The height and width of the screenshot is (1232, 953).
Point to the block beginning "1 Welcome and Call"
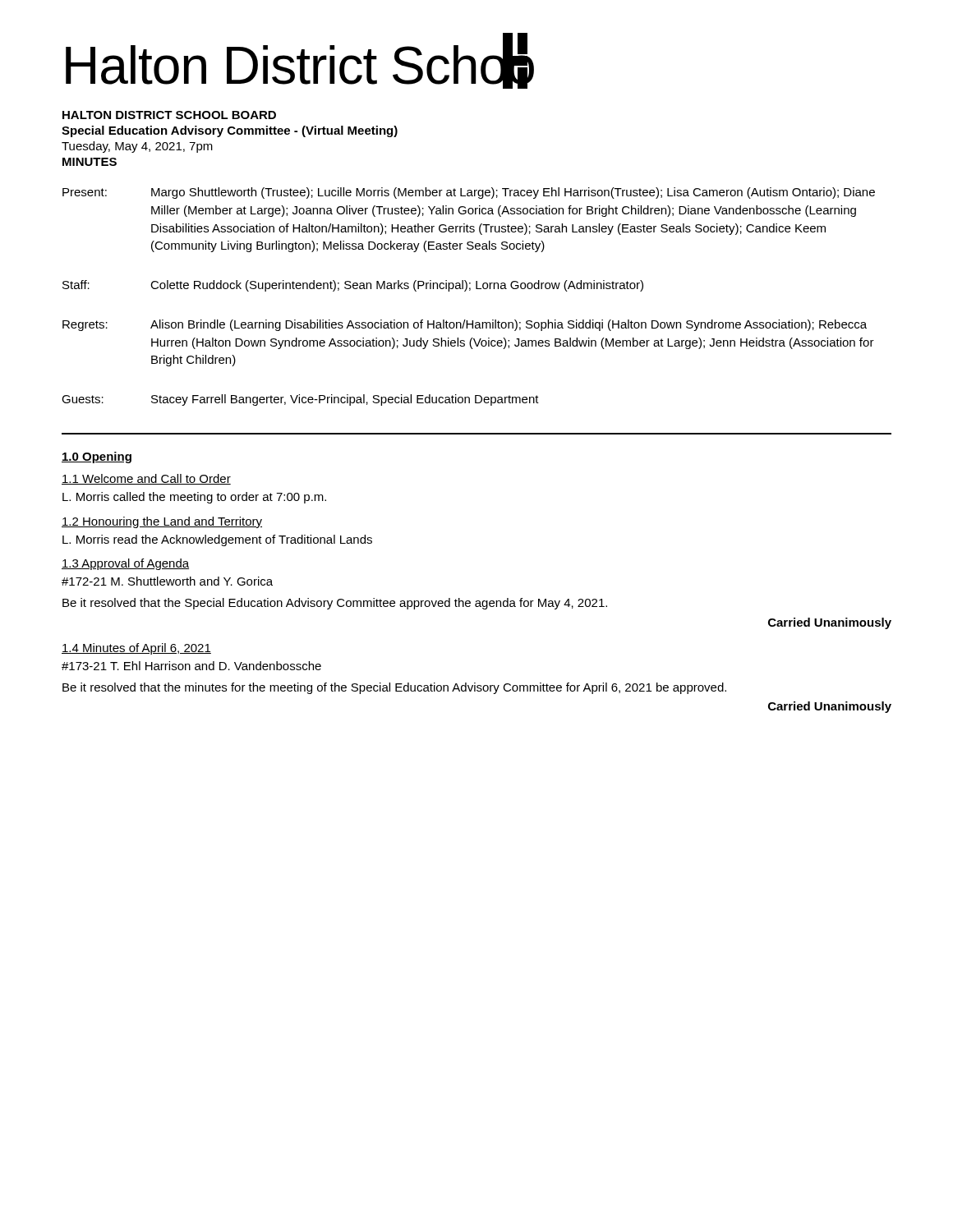coord(146,479)
